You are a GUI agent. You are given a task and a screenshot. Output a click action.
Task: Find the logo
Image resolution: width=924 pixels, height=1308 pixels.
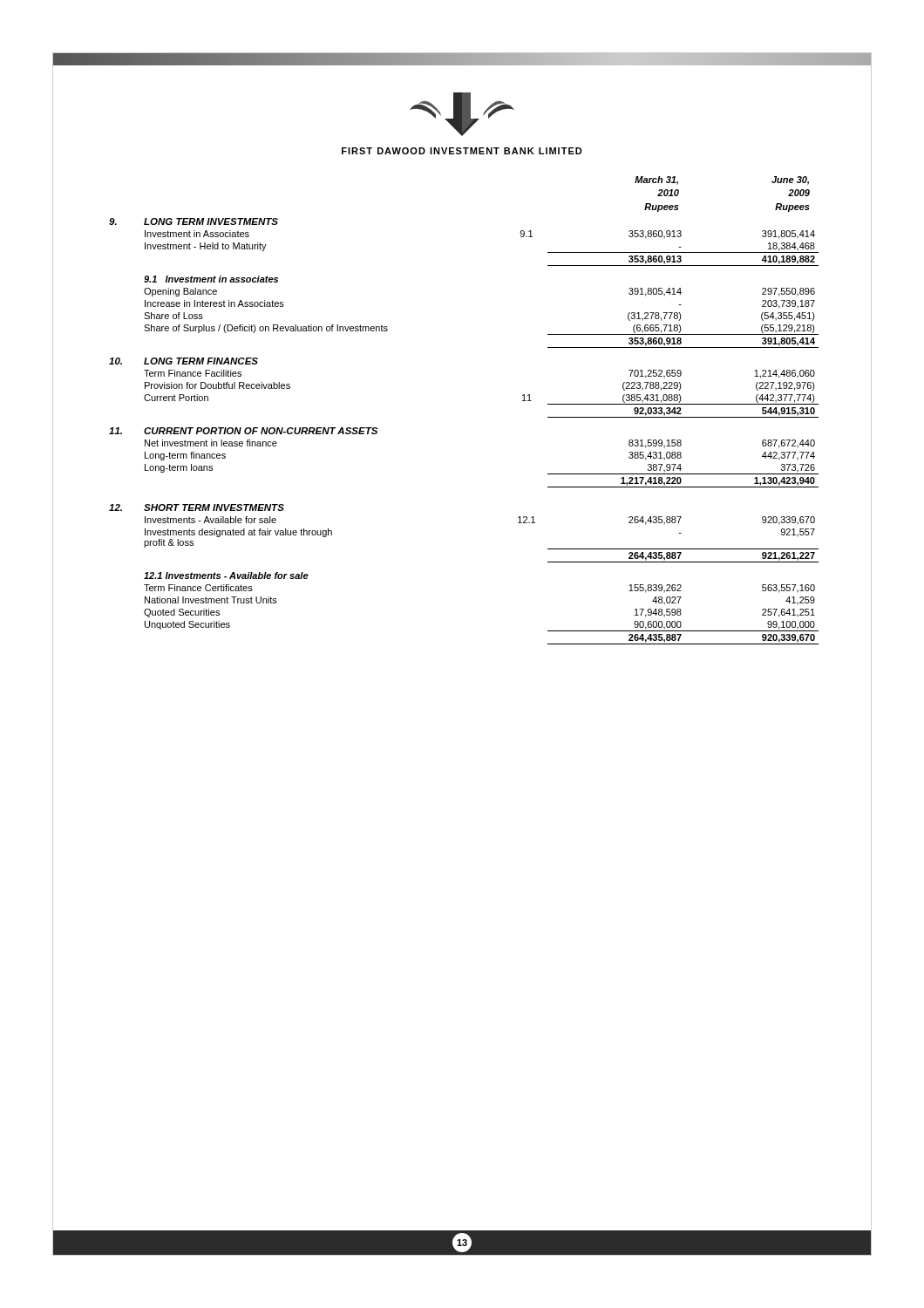[x=462, y=109]
